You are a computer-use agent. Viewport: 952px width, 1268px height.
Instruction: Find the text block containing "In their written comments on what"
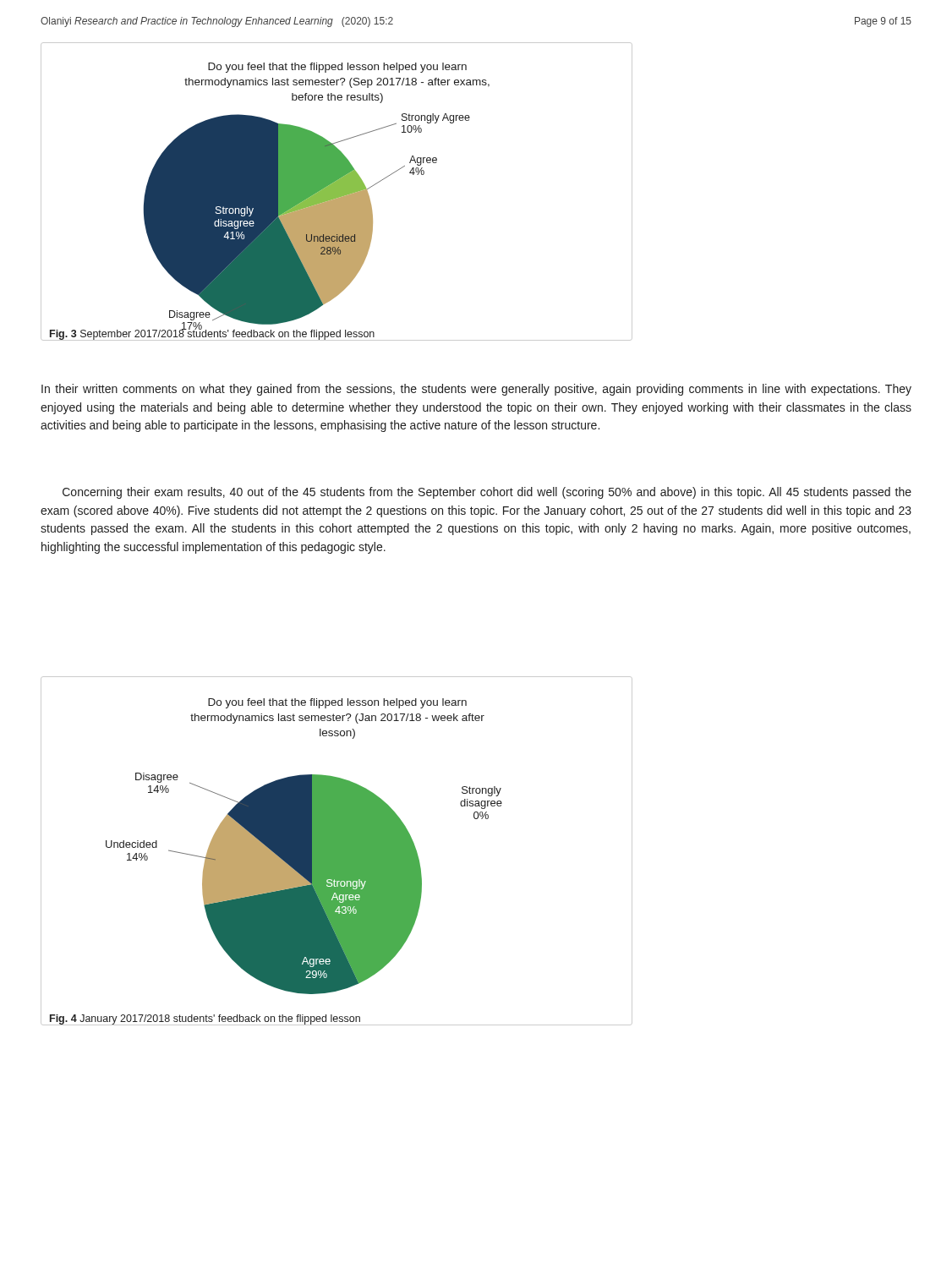tap(476, 407)
